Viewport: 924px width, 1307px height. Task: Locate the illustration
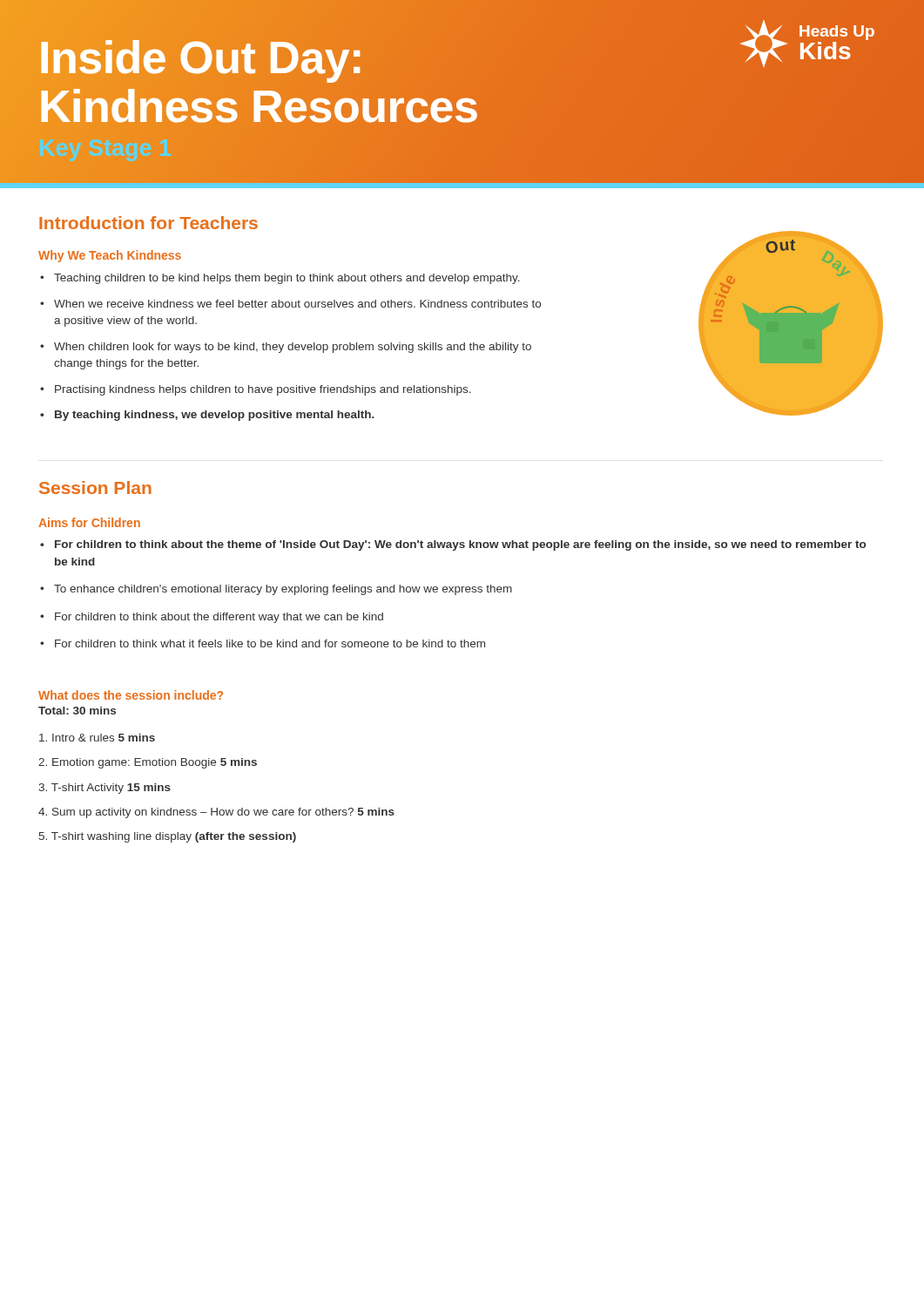791,323
